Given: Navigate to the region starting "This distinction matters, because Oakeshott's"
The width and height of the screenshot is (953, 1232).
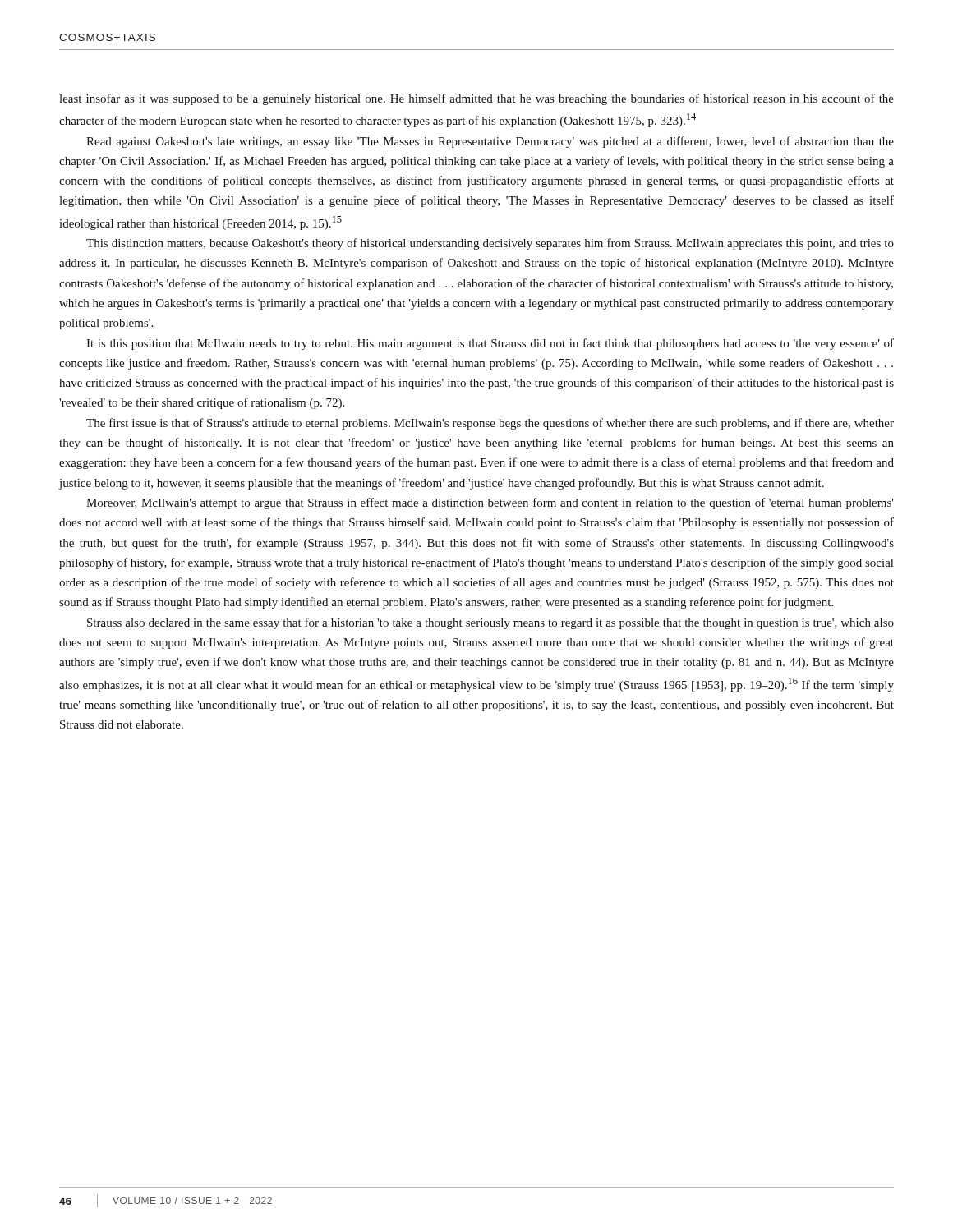Looking at the screenshot, I should [x=476, y=283].
